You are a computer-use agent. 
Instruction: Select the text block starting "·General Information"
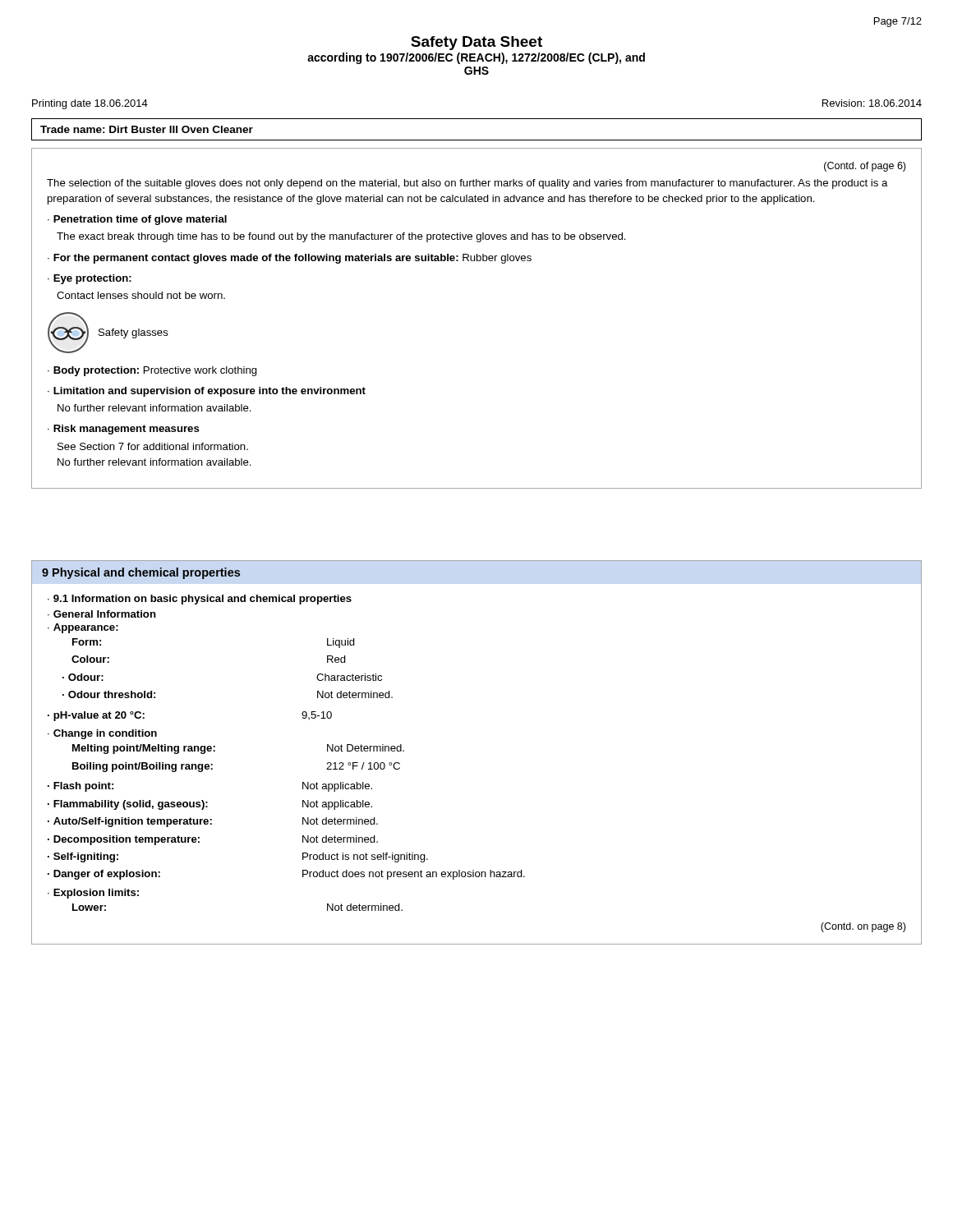101,614
